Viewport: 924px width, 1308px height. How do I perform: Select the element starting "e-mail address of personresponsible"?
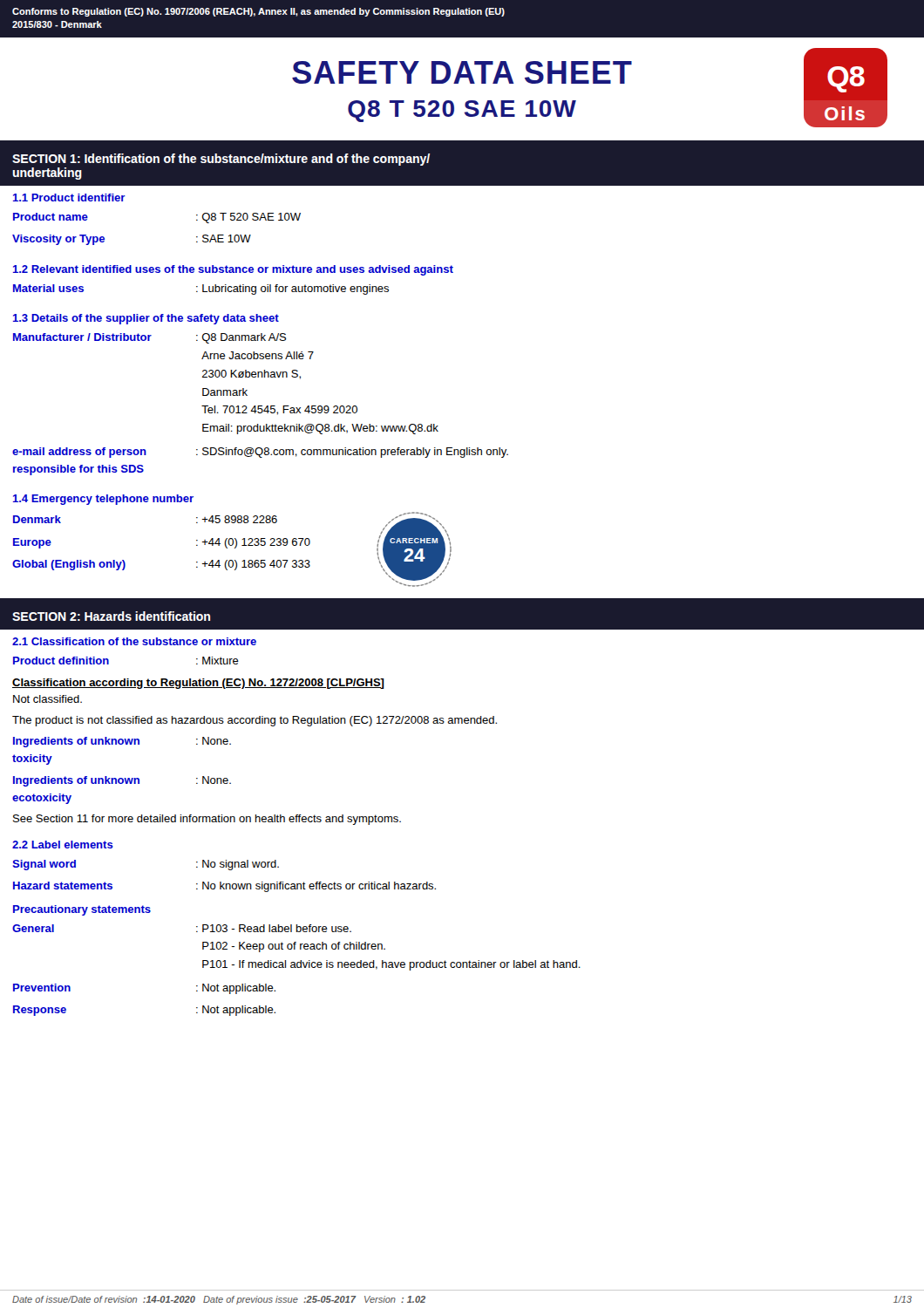(x=462, y=460)
